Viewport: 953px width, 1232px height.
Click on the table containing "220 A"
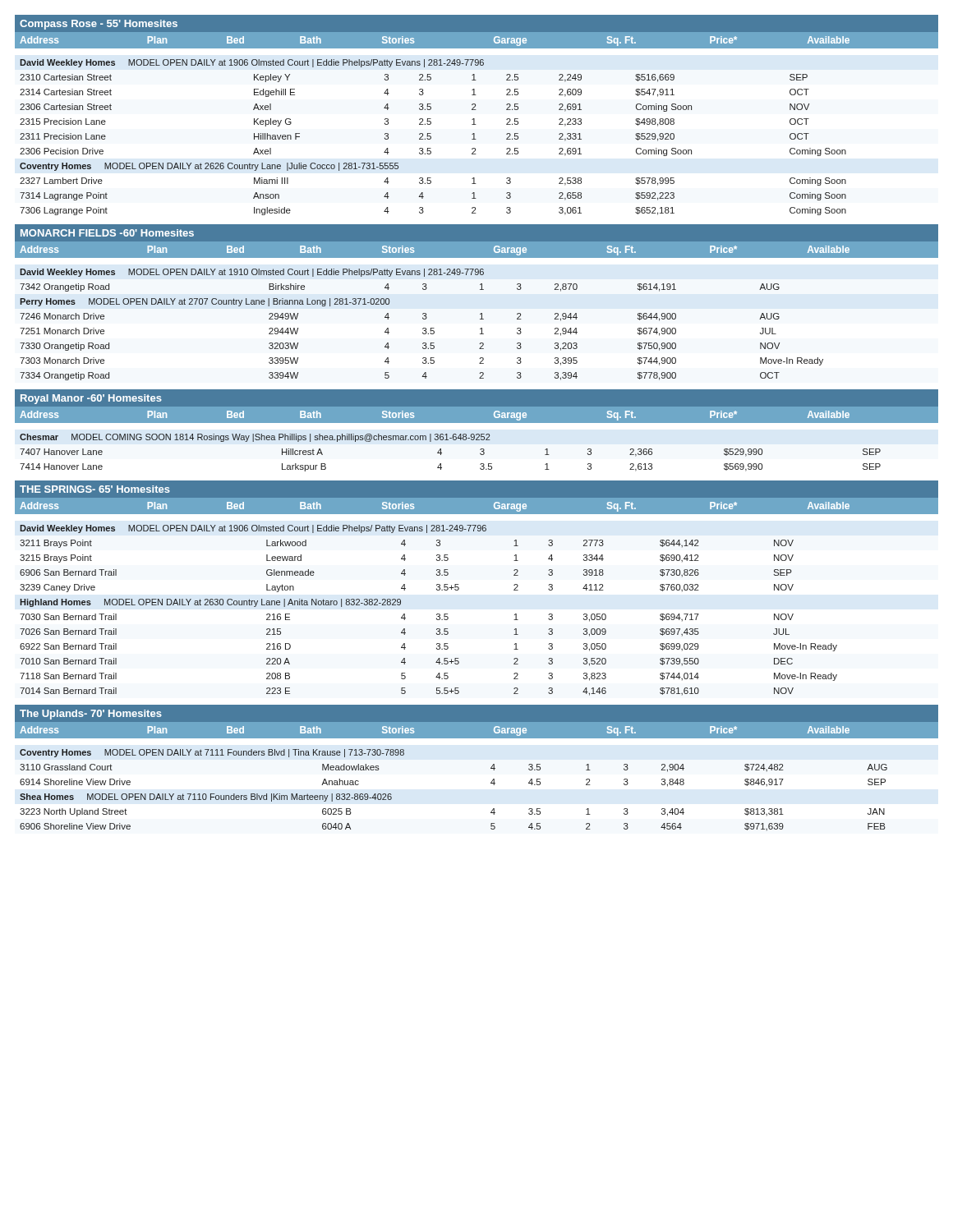point(476,609)
